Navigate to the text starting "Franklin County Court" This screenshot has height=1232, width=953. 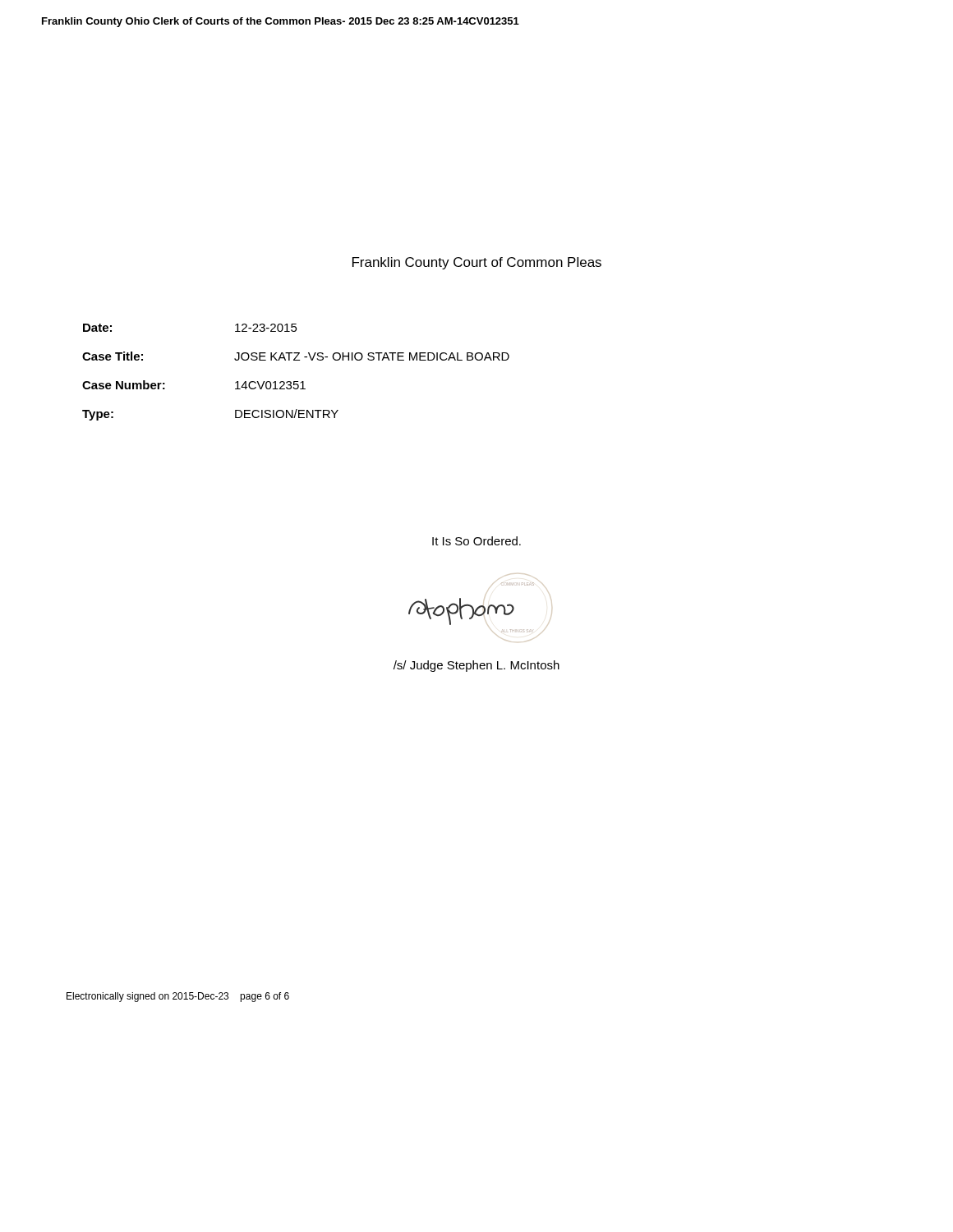click(476, 262)
